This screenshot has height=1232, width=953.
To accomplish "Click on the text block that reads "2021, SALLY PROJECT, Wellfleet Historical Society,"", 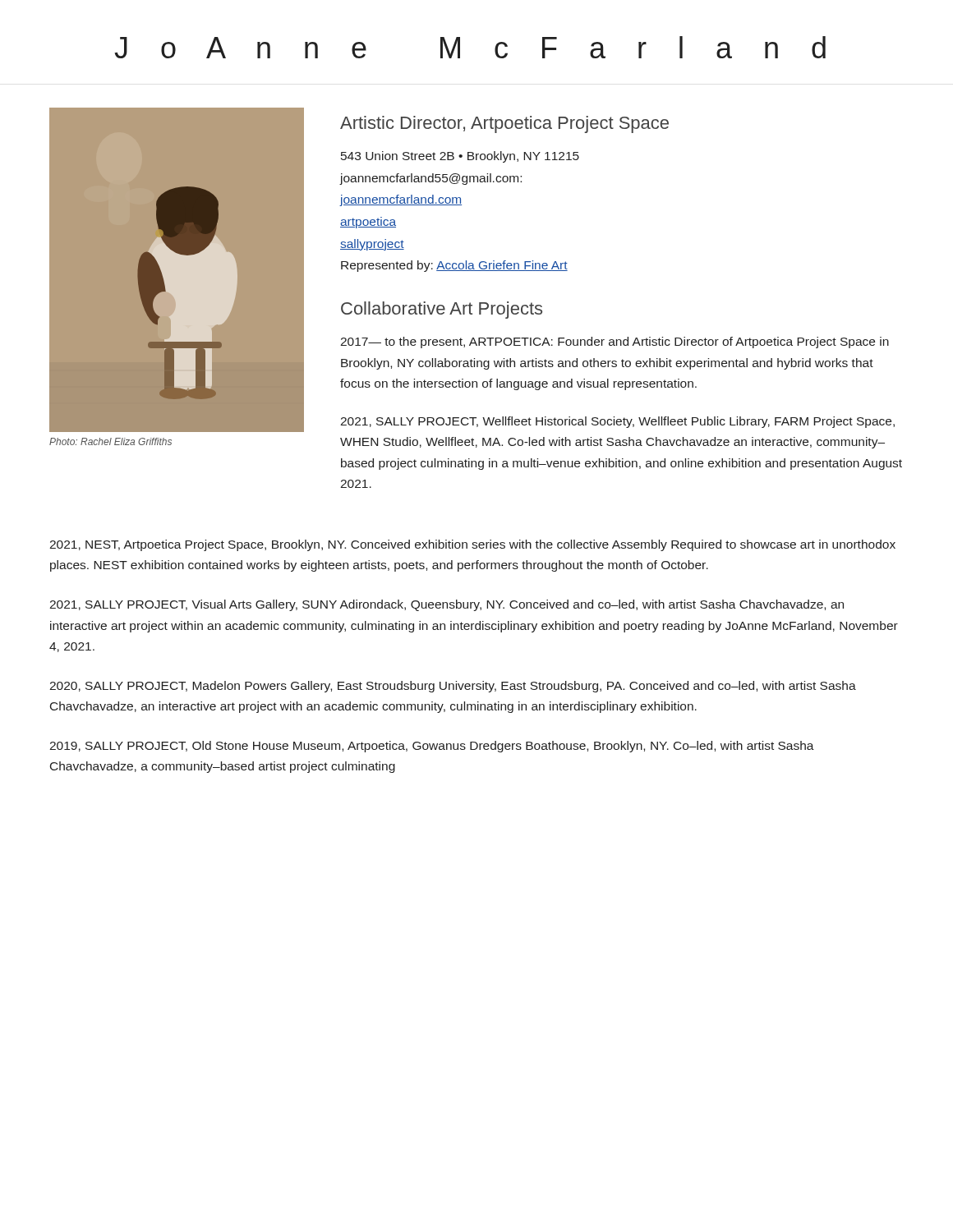I will click(x=621, y=452).
